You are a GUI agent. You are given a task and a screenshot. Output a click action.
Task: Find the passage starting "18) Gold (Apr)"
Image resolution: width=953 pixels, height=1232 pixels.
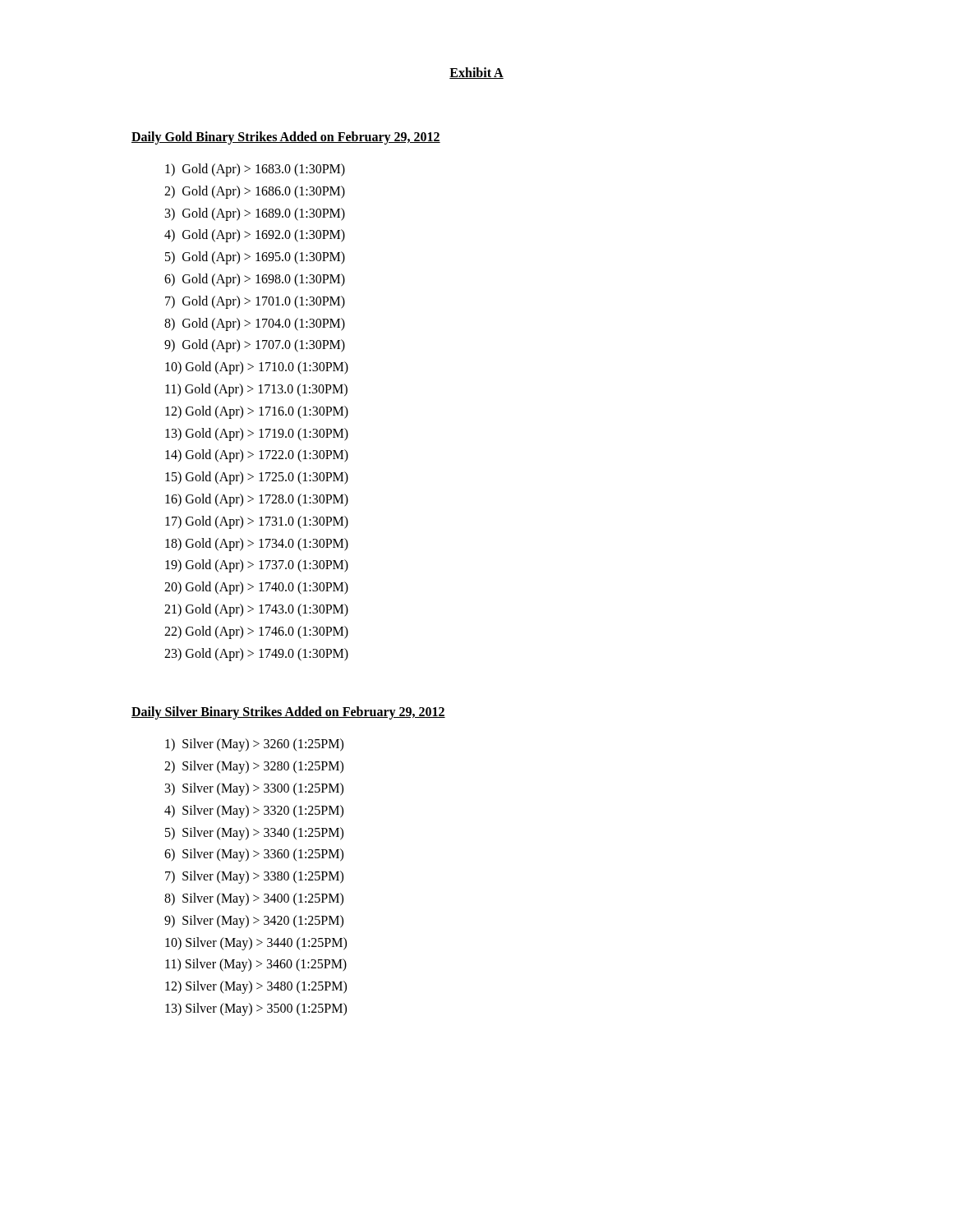pyautogui.click(x=256, y=543)
